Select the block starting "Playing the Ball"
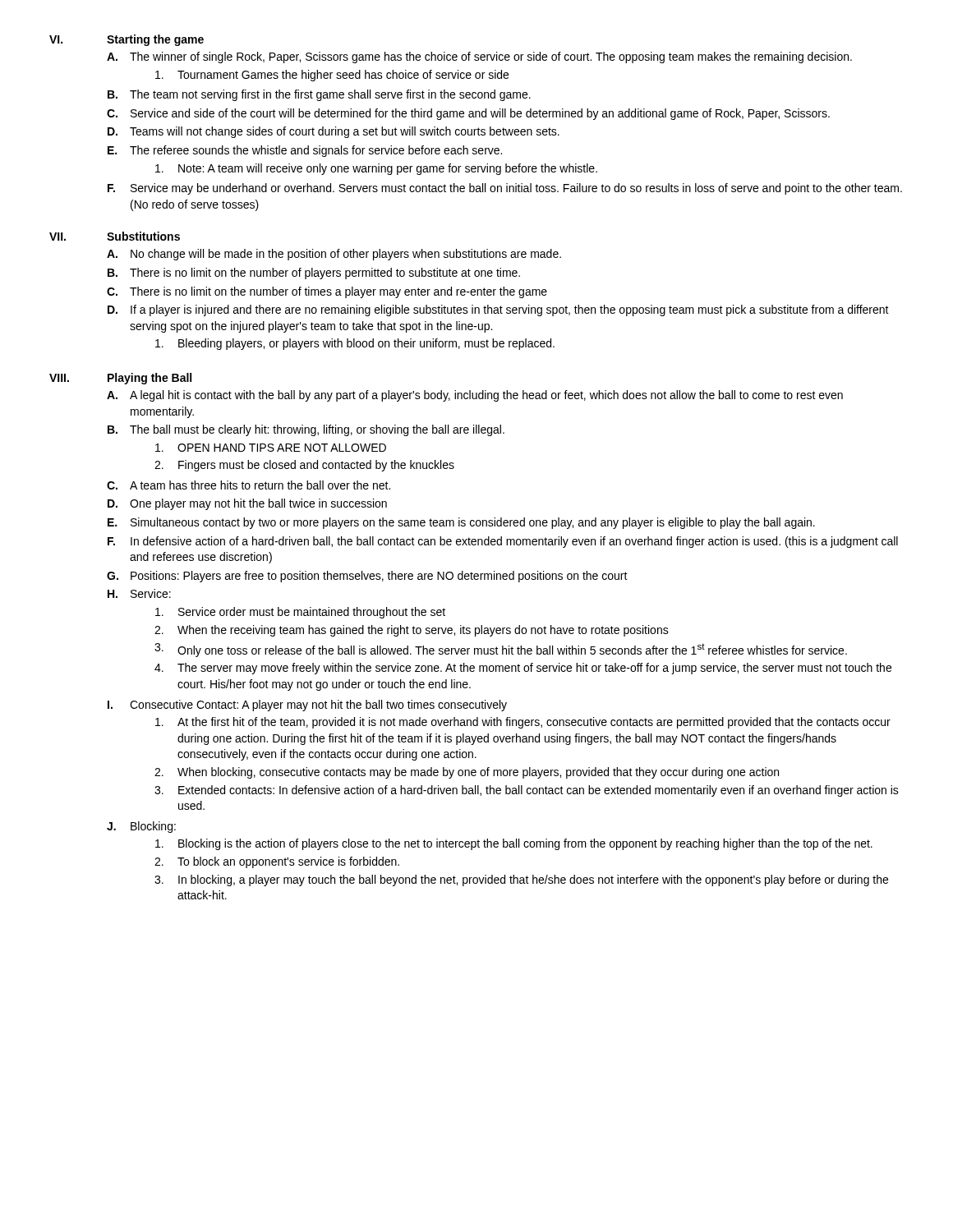The height and width of the screenshot is (1232, 953). click(150, 378)
